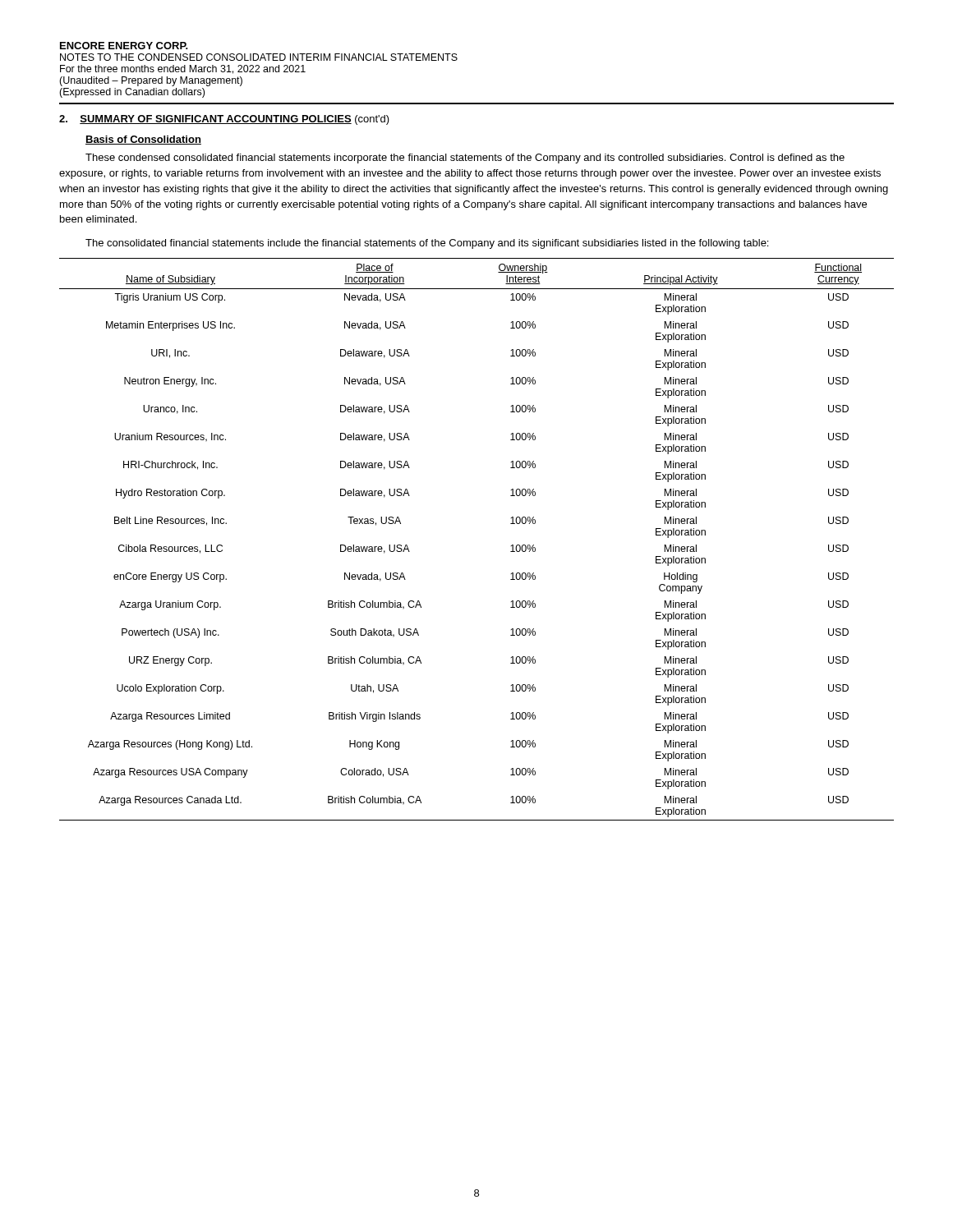Viewport: 953px width, 1232px height.
Task: Click where it says "Basis of Consolidation"
Action: pos(143,139)
